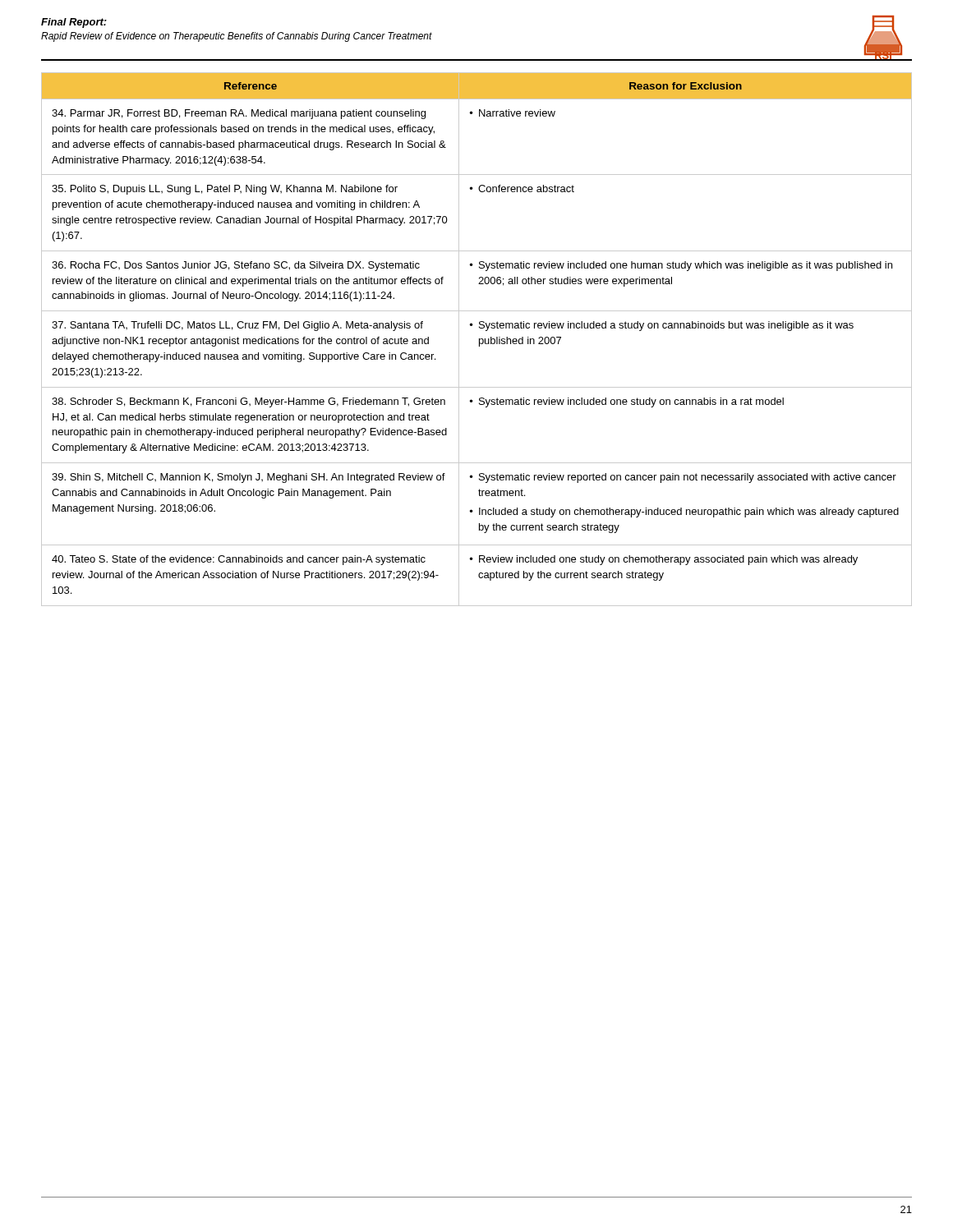The width and height of the screenshot is (953, 1232).
Task: Locate the table with the text "34. Parmar JR, Forrest BD,"
Action: [476, 628]
